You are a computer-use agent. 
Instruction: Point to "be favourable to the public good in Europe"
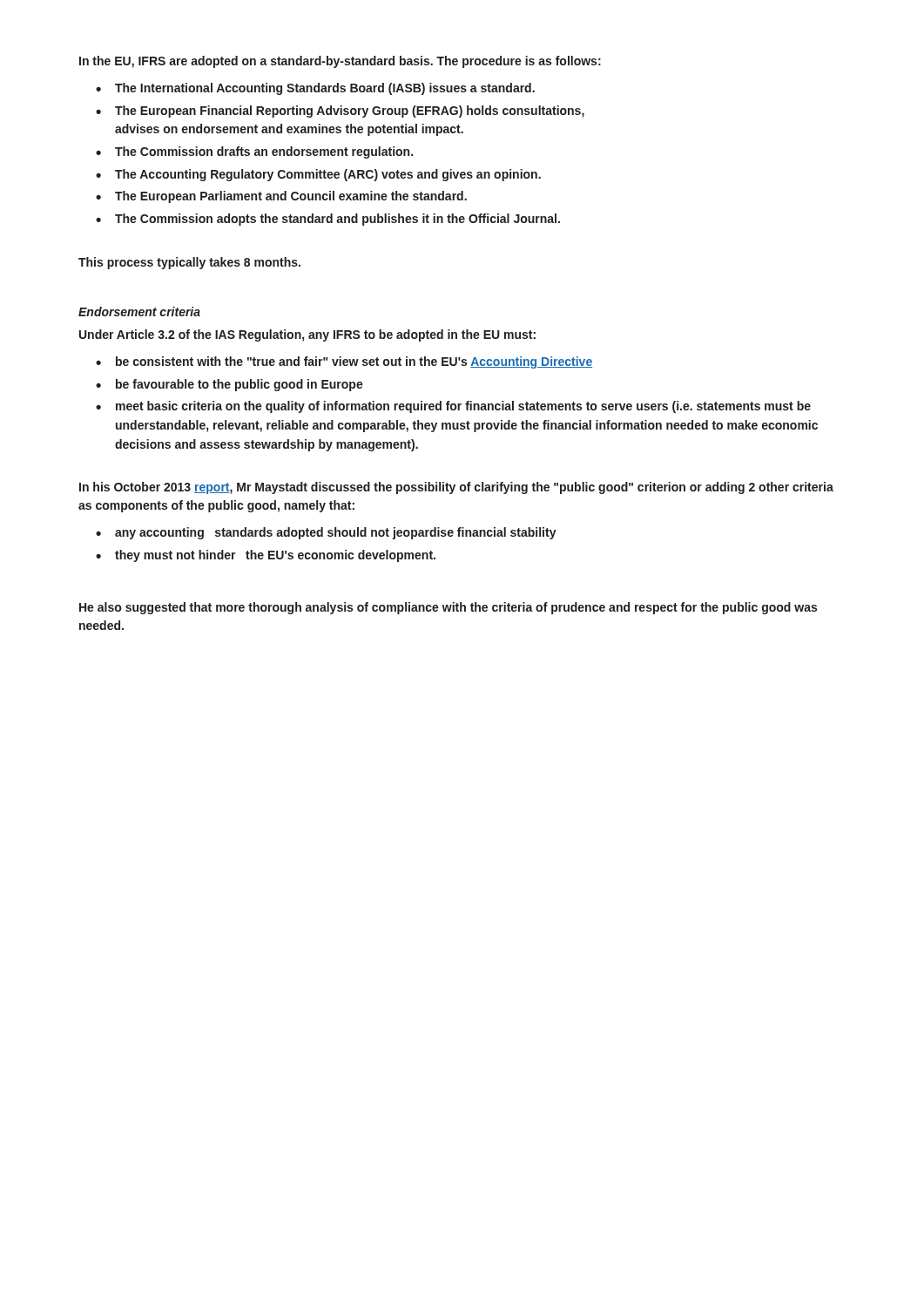239,384
